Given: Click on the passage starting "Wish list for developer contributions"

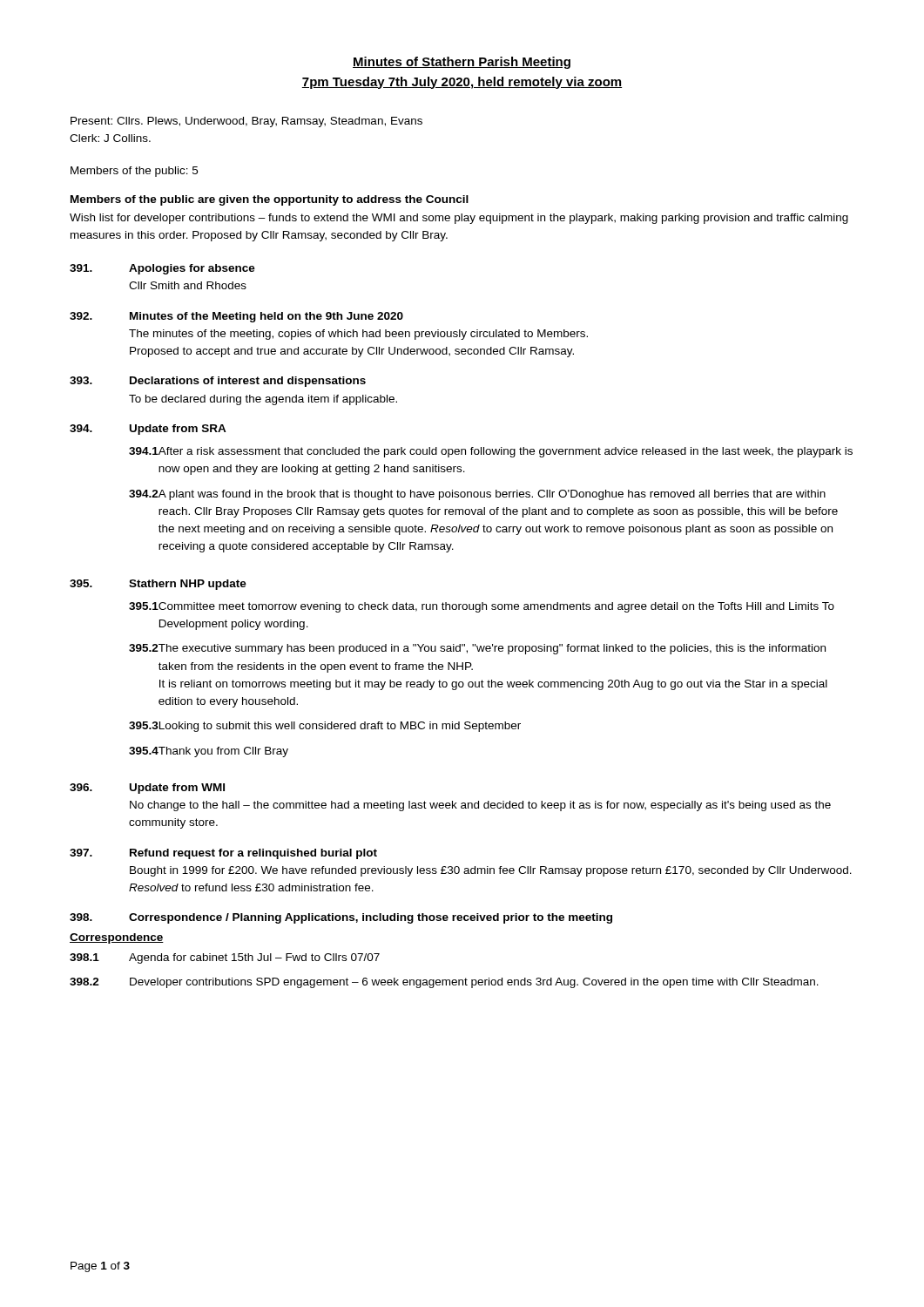Looking at the screenshot, I should [459, 226].
